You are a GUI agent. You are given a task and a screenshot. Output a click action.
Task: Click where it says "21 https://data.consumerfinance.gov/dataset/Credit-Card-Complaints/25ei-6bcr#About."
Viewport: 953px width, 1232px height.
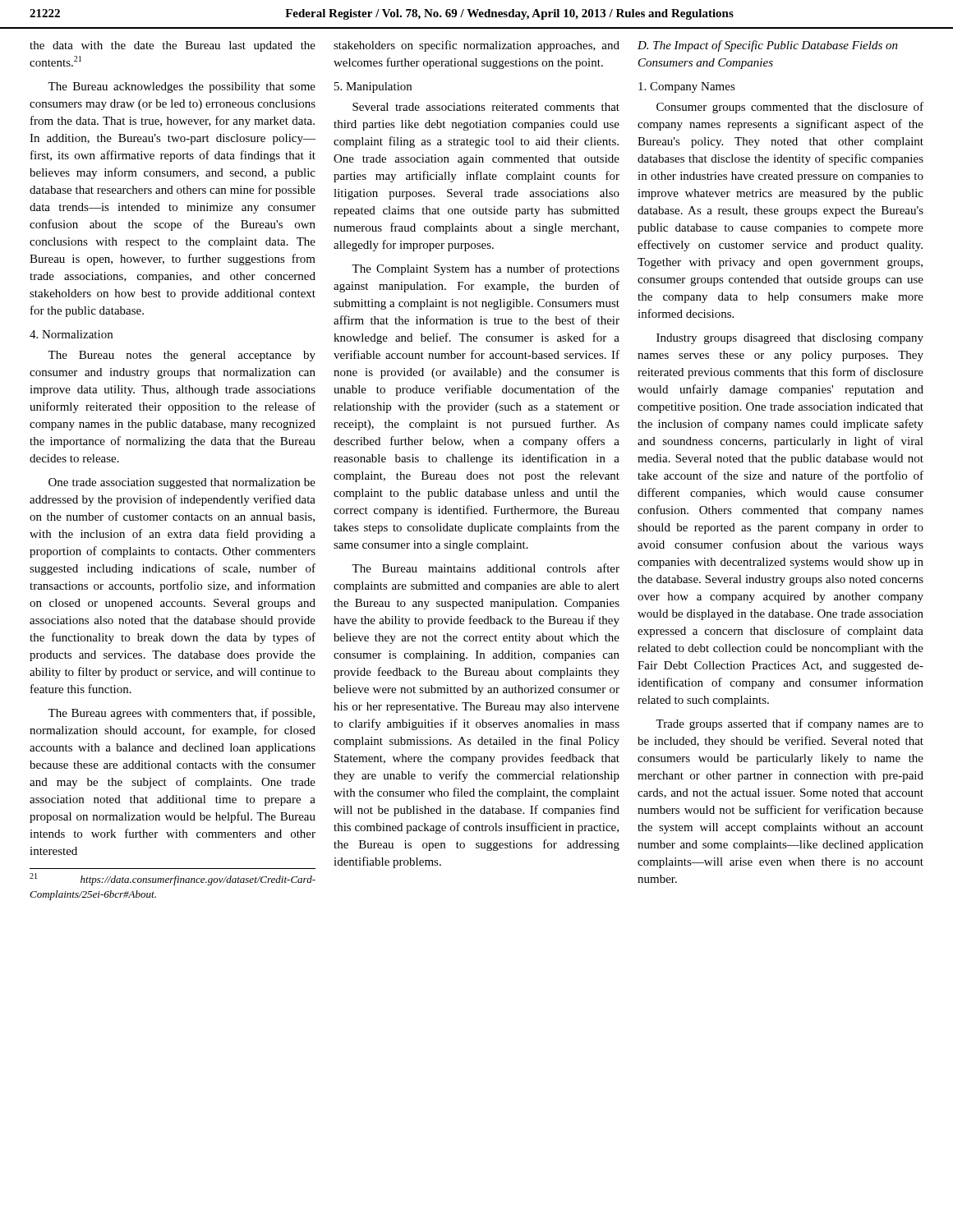[x=172, y=887]
